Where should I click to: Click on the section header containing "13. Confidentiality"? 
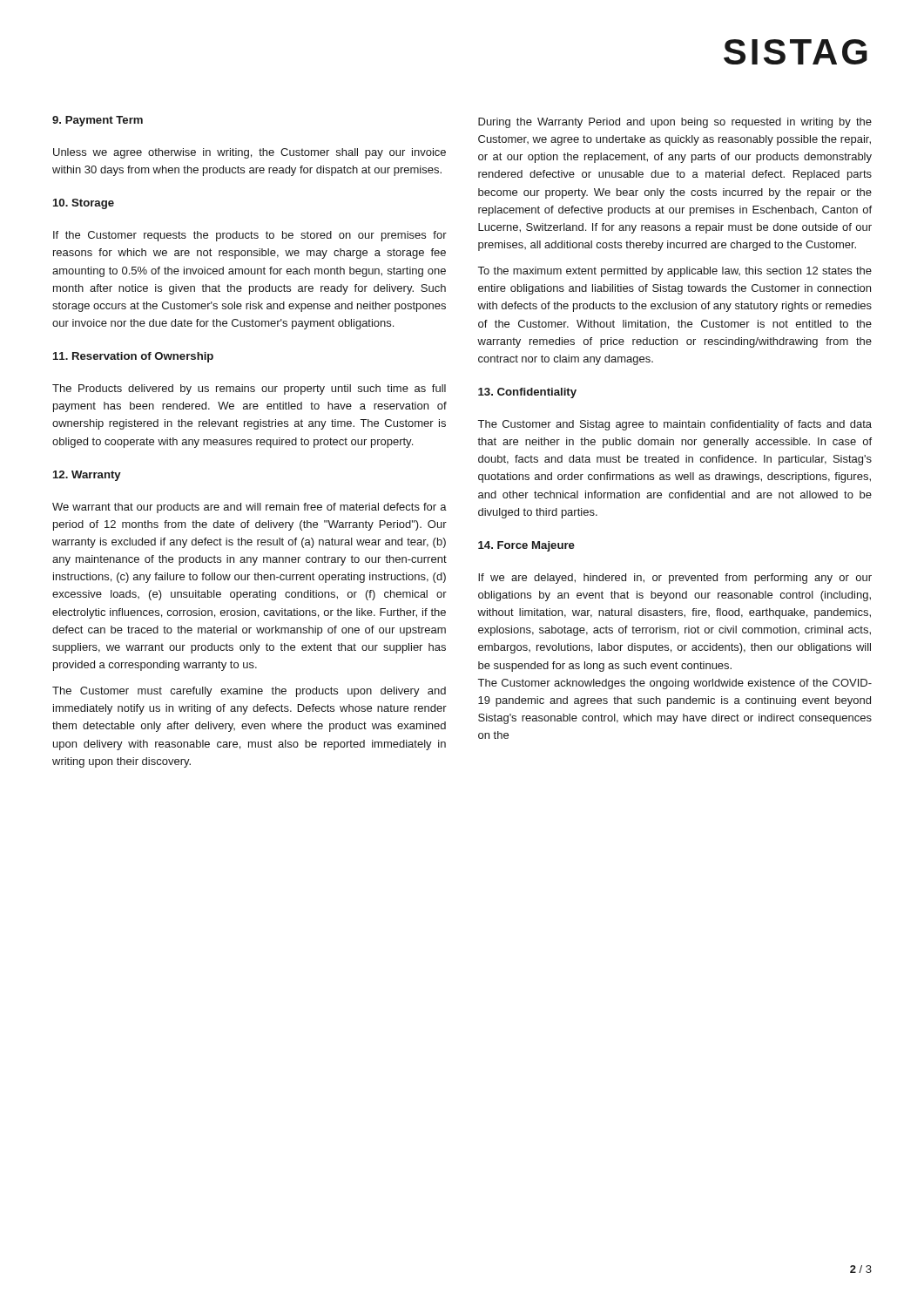(527, 392)
